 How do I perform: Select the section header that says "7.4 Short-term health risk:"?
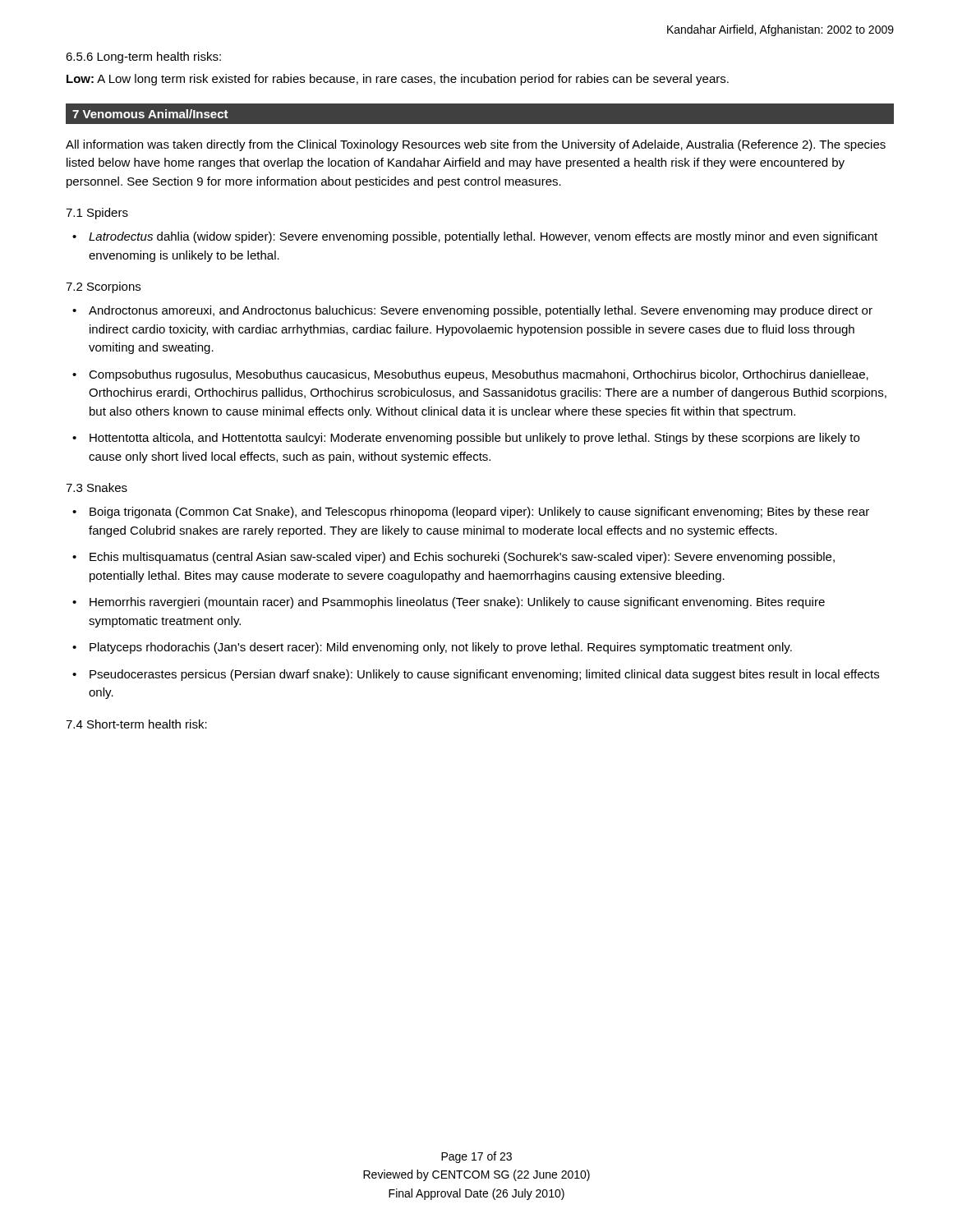(x=137, y=724)
